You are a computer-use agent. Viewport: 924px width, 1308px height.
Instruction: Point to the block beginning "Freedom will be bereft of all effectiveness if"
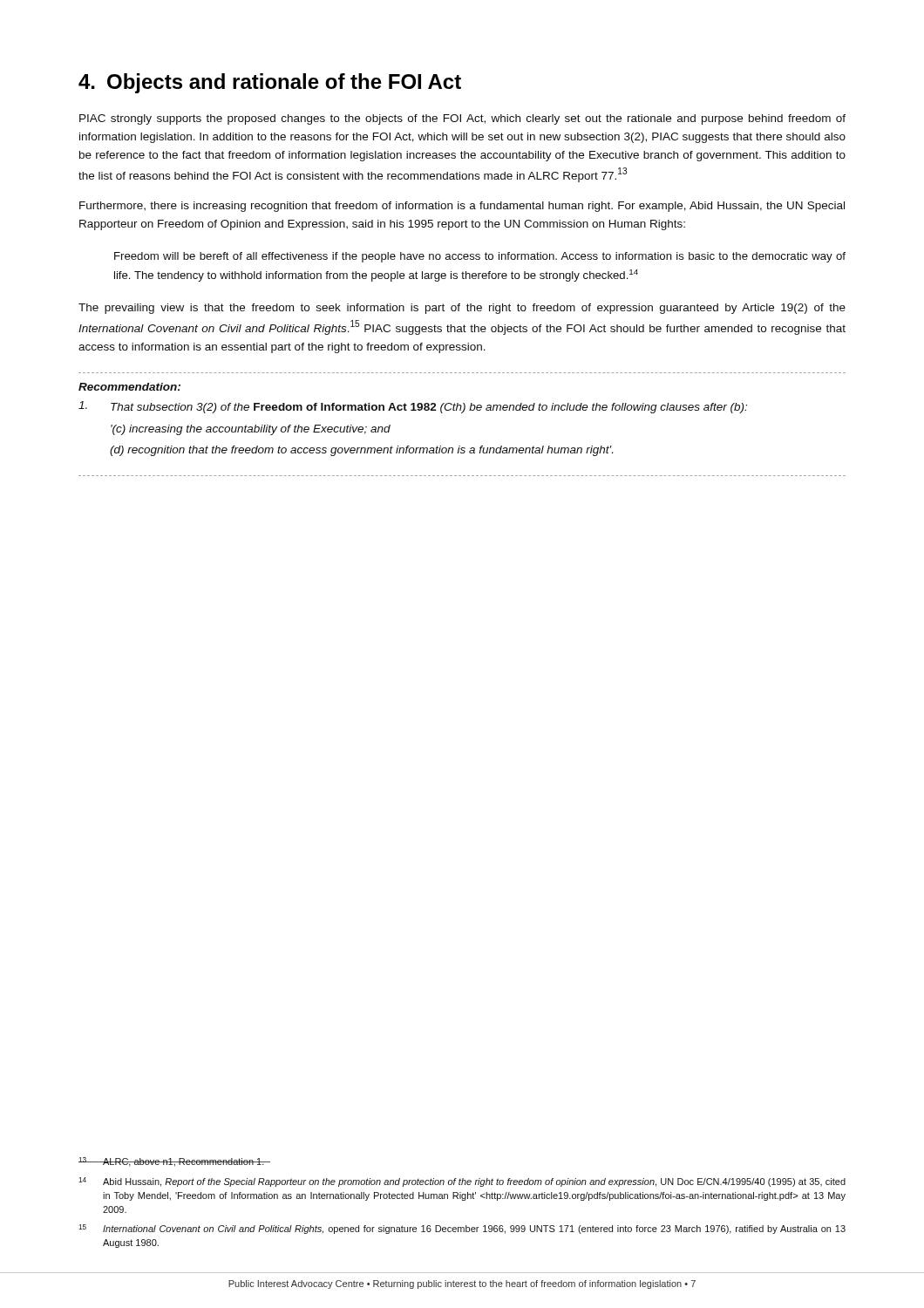(x=479, y=267)
